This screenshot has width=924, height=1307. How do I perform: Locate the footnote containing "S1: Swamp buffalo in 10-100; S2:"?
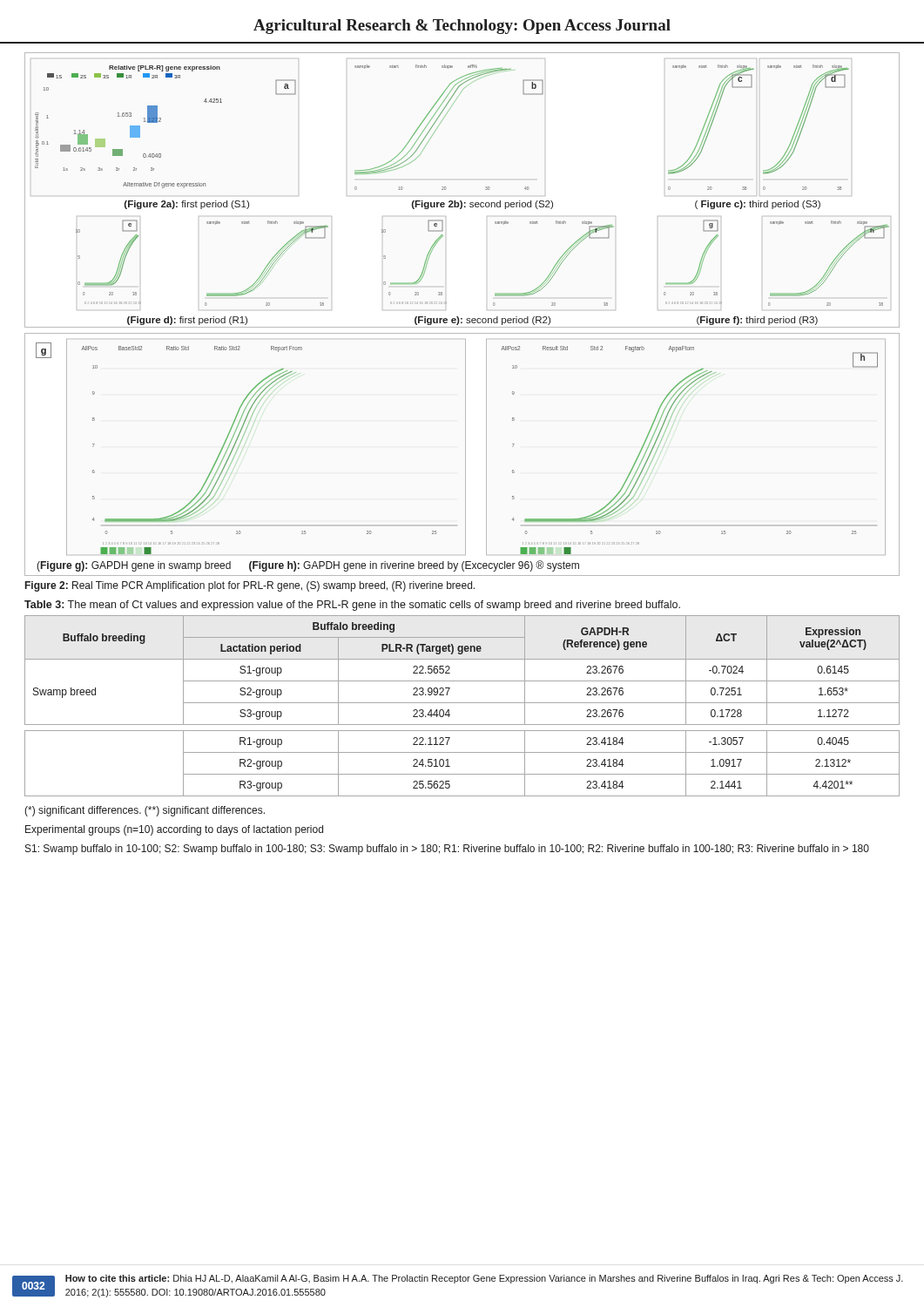click(447, 849)
